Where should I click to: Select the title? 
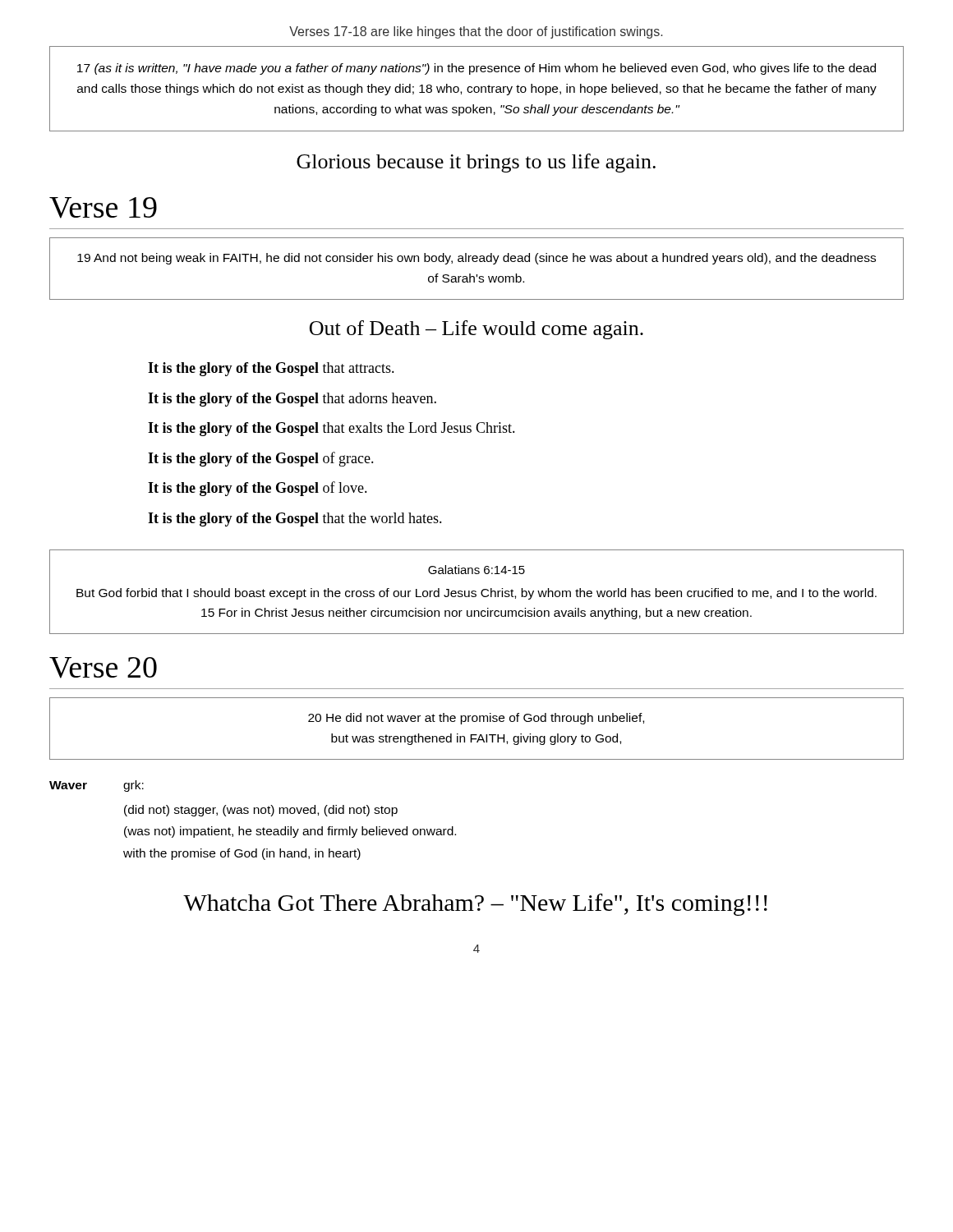(x=476, y=902)
